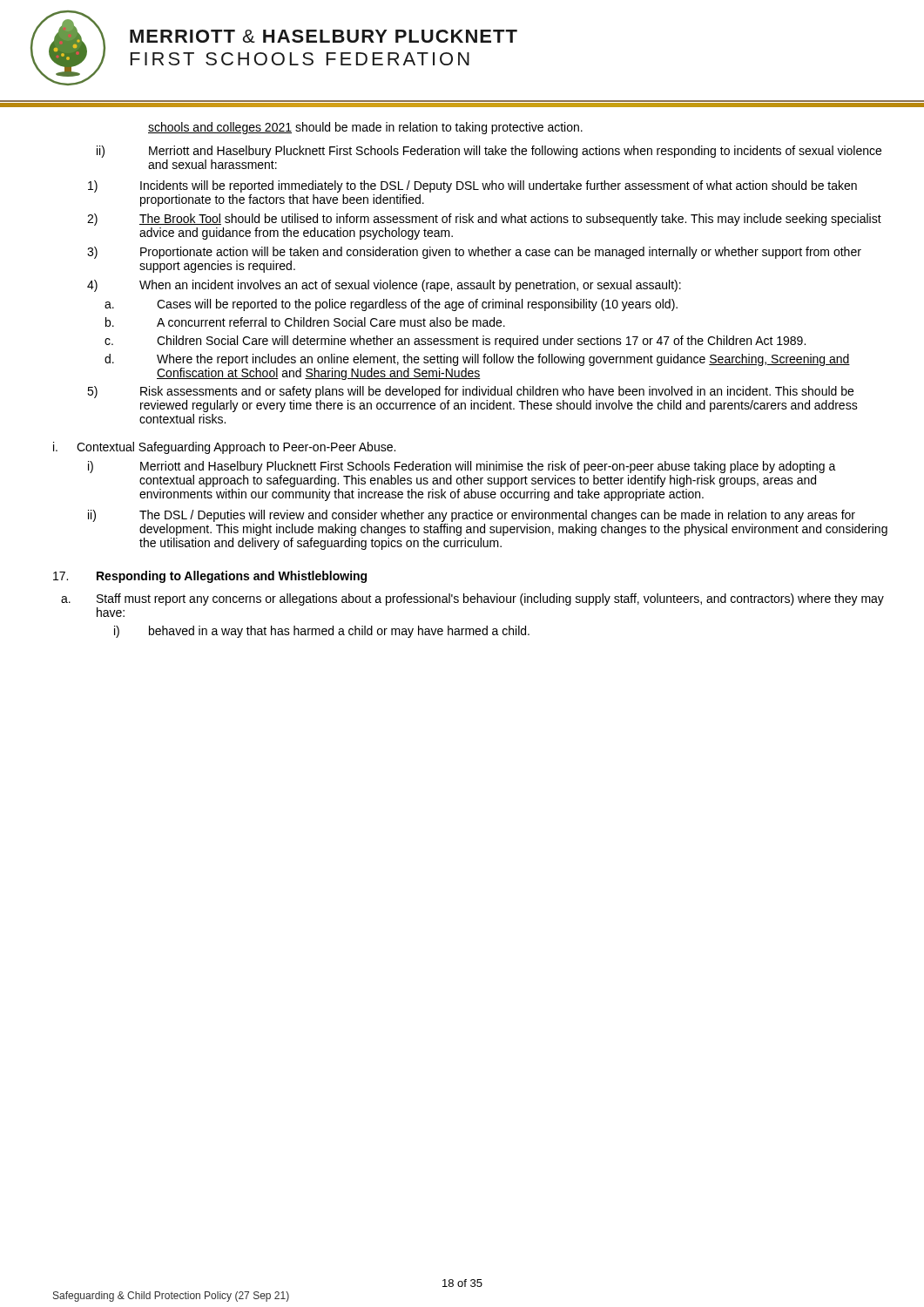The width and height of the screenshot is (924, 1307).
Task: Click on the passage starting "2) The Brook"
Action: (x=470, y=226)
